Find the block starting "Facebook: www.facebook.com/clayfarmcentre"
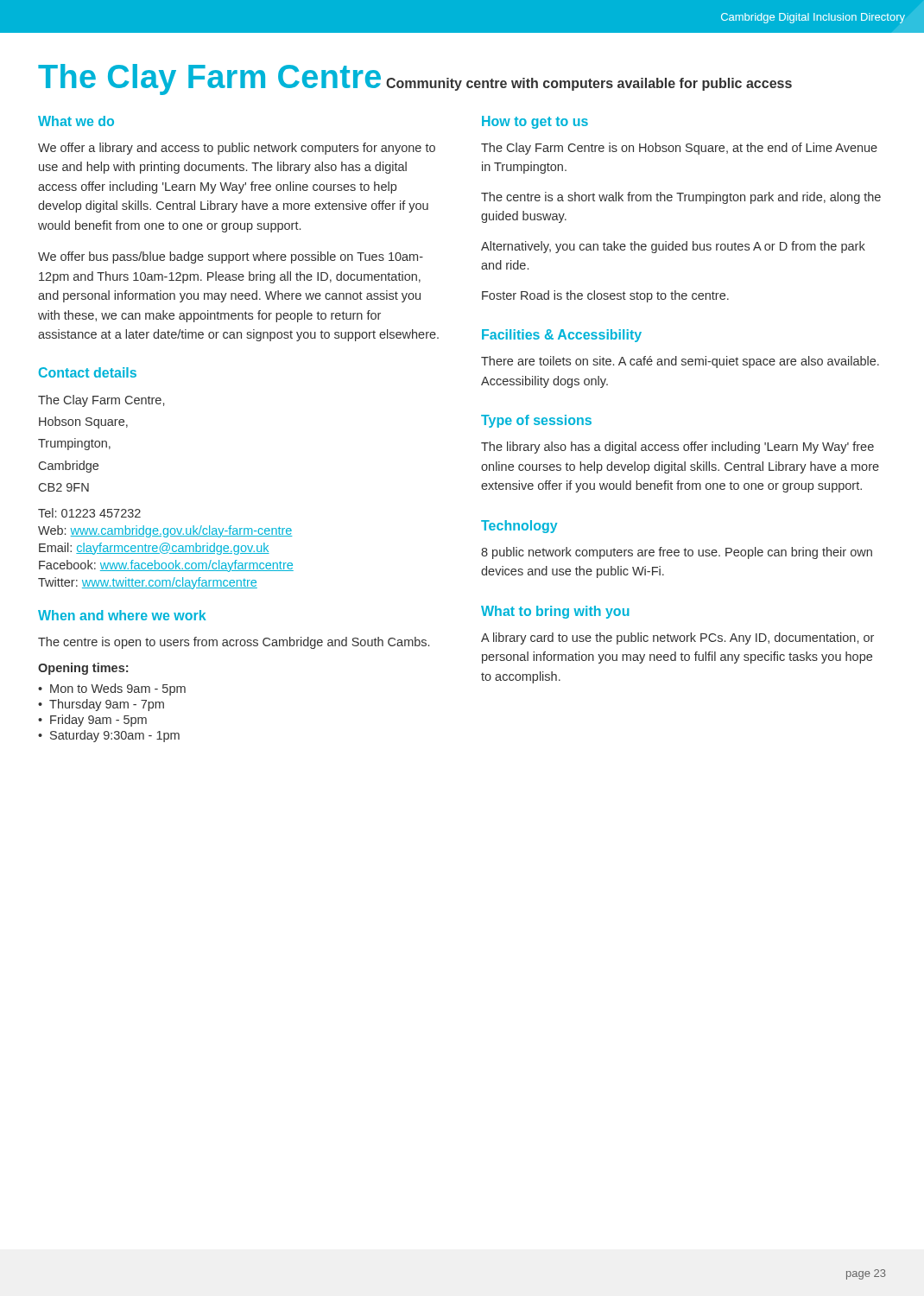Viewport: 924px width, 1296px height. 240,565
